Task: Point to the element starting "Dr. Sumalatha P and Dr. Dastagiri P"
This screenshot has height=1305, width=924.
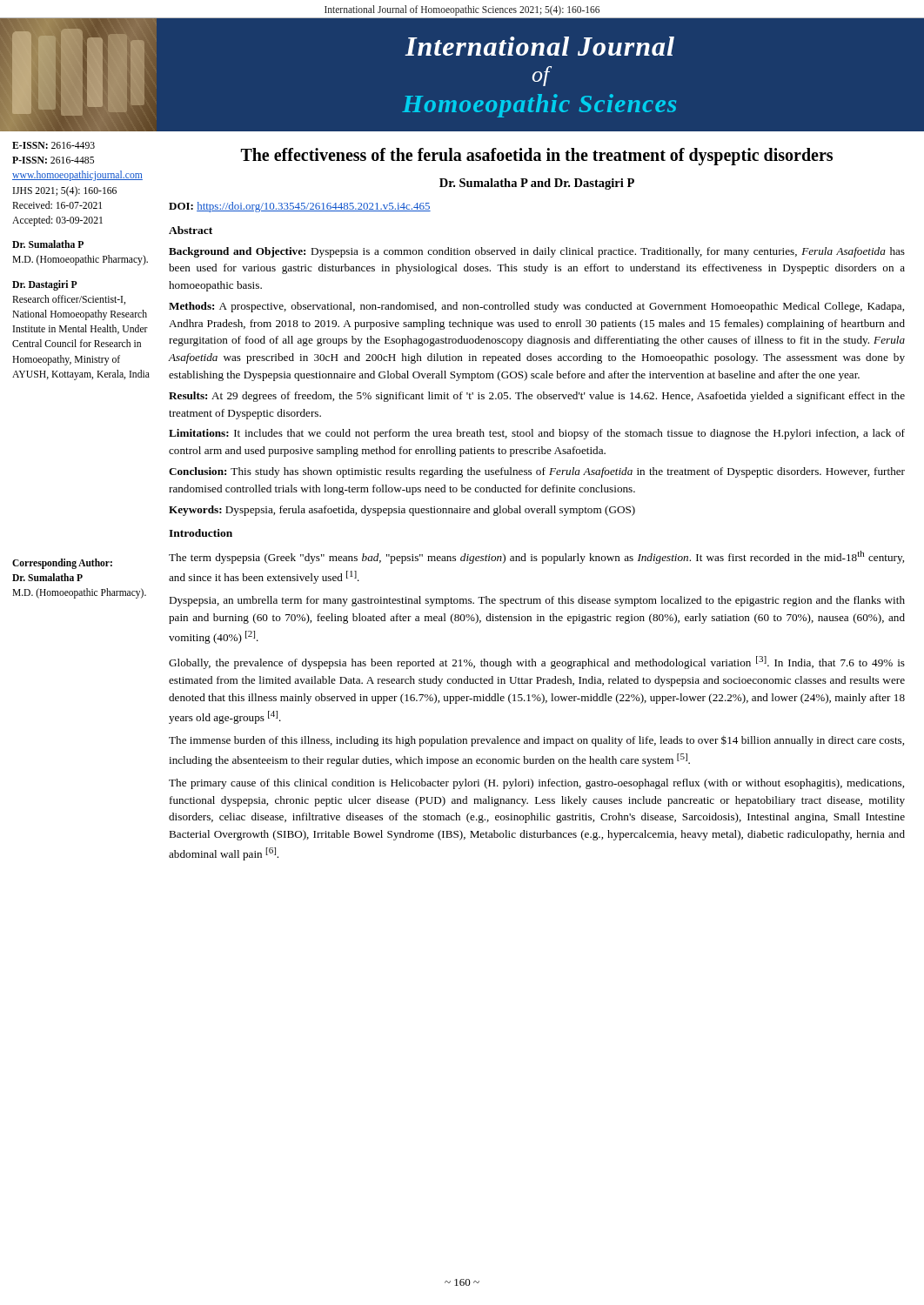Action: pyautogui.click(x=537, y=183)
